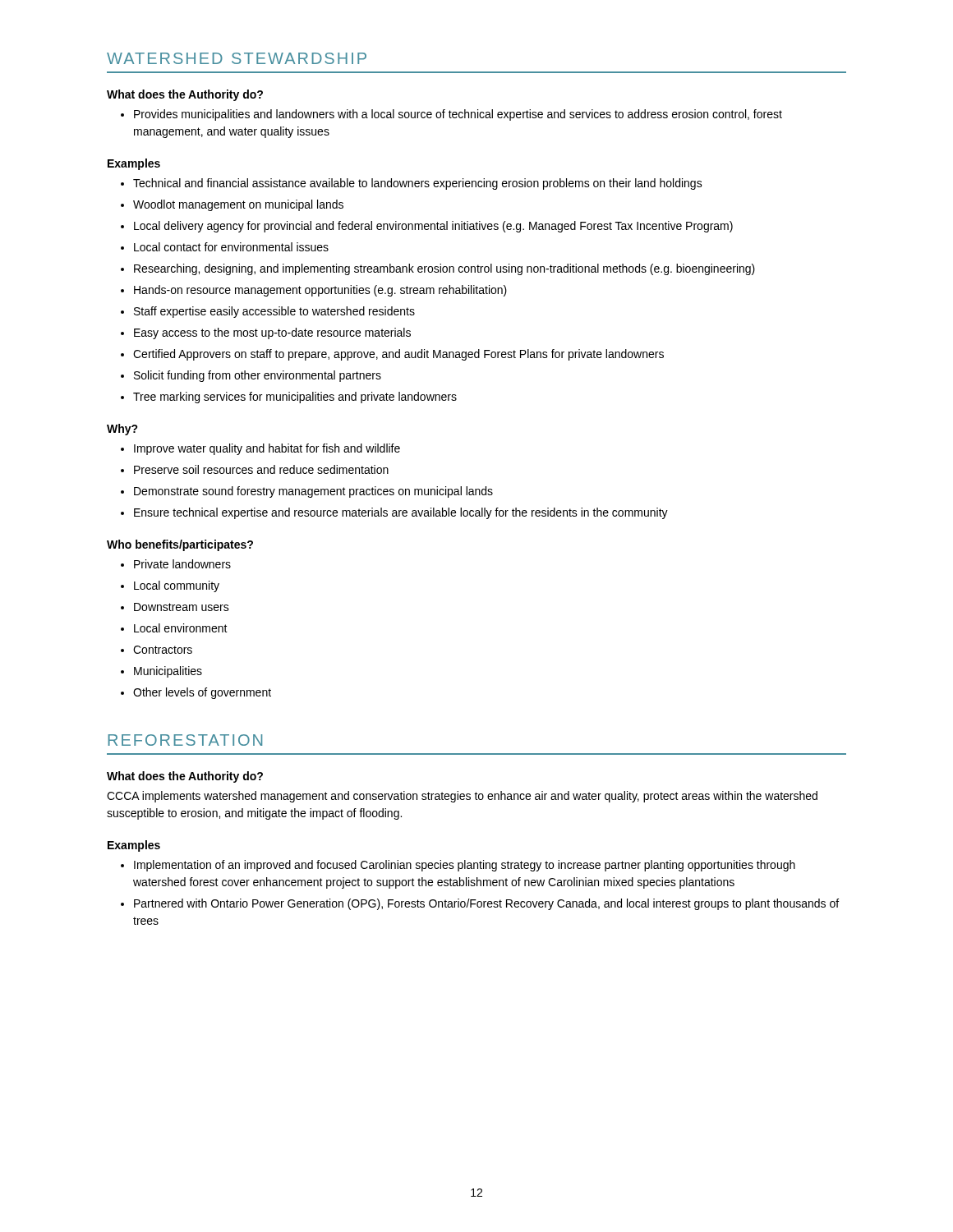This screenshot has width=953, height=1232.
Task: Click where it says "Hands-on resource management opportunities (e.g. stream rehabilitation)"
Action: pos(320,290)
